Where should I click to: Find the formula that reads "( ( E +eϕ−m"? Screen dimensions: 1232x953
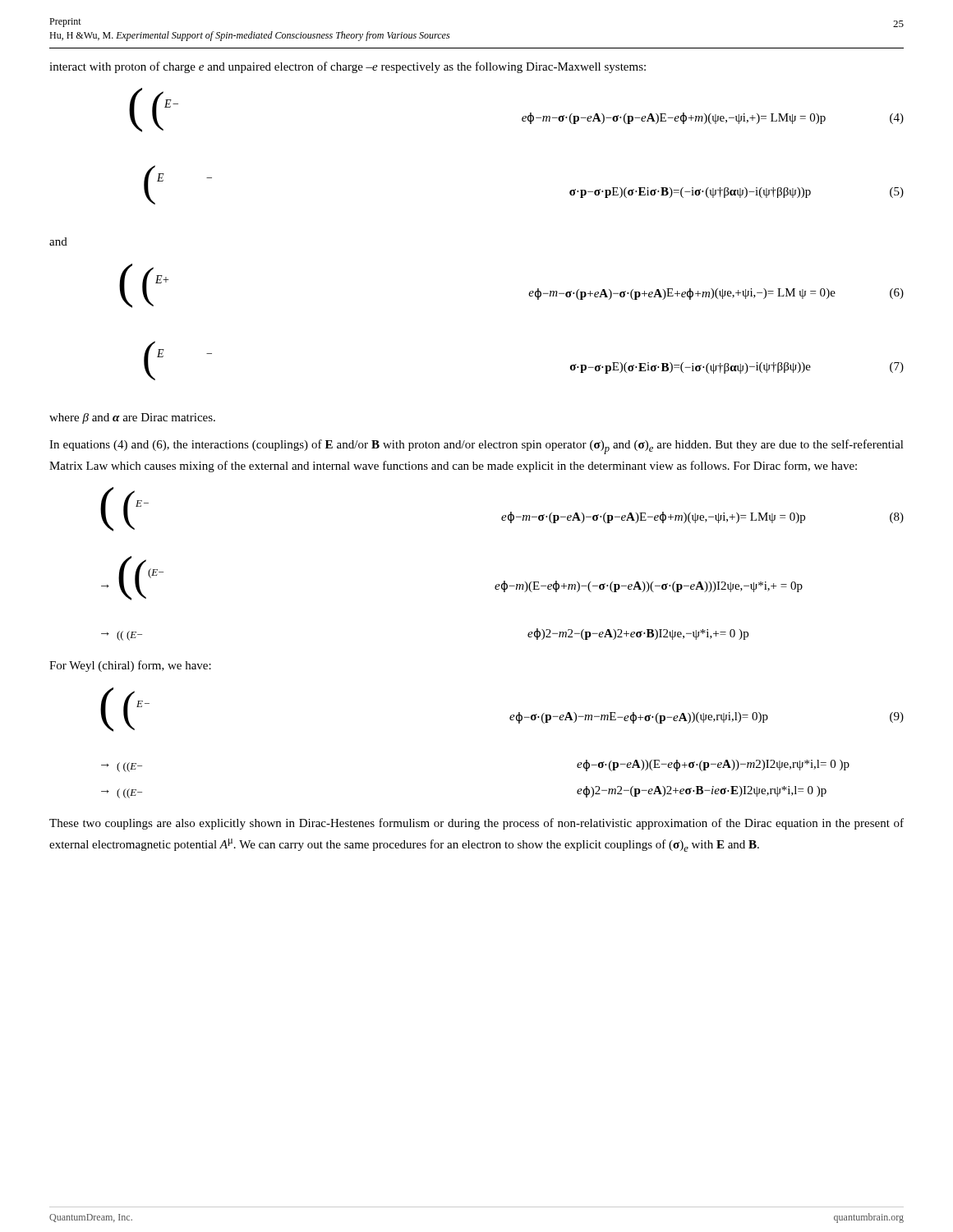coord(511,293)
